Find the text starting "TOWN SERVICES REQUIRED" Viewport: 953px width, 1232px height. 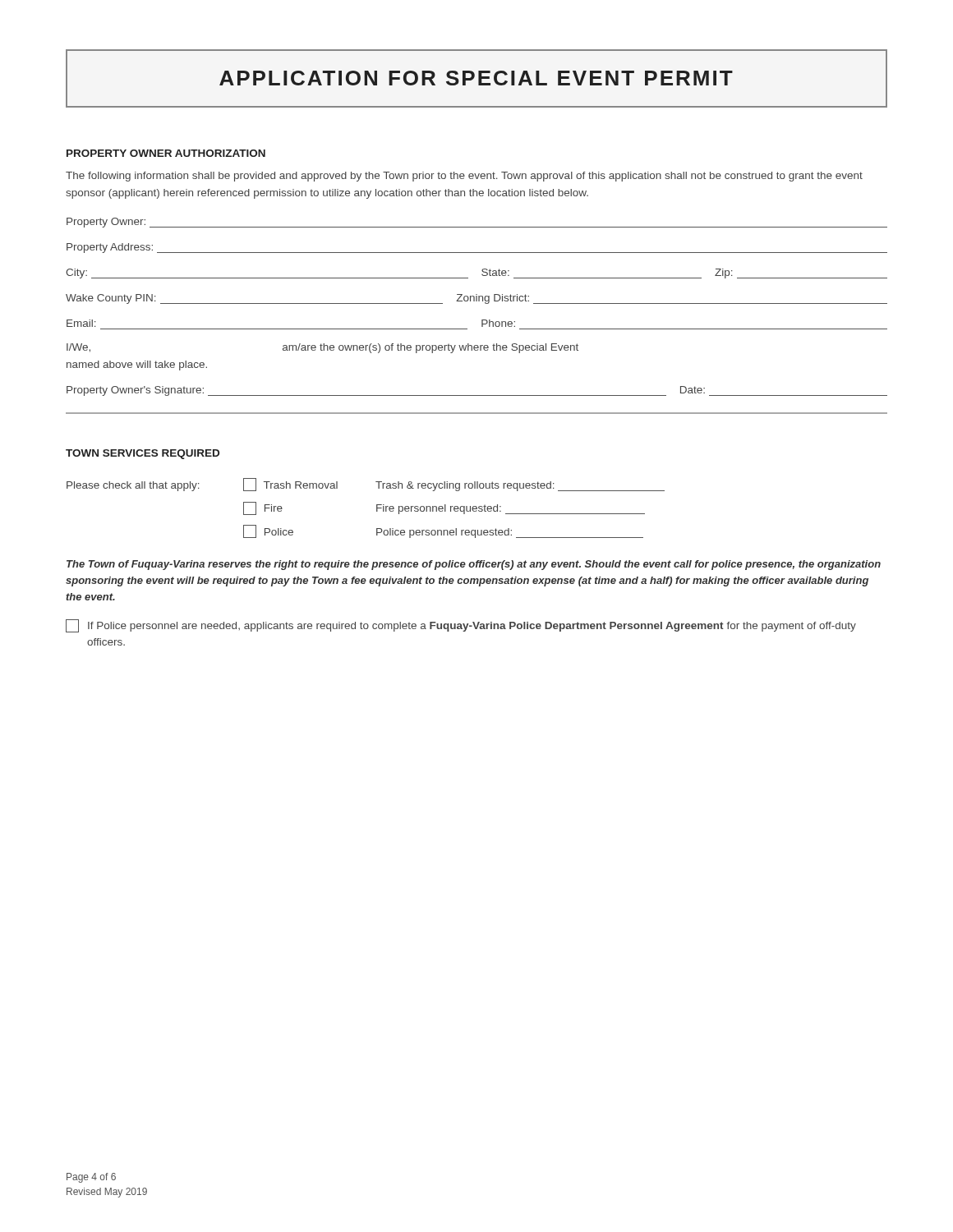coord(143,453)
